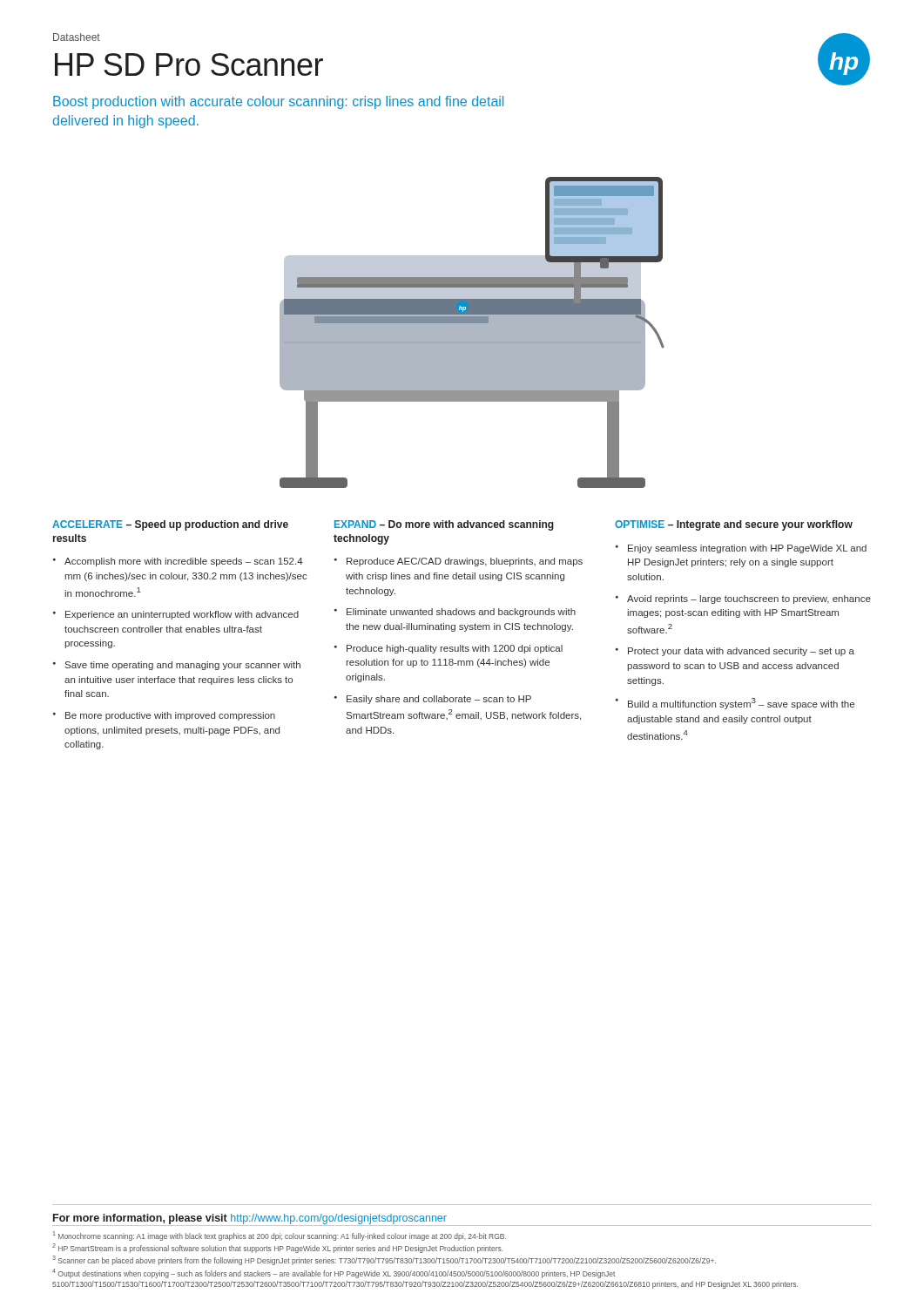Locate the block starting "Enjoy seamless integration with HP"
This screenshot has height=1307, width=924.
click(747, 562)
